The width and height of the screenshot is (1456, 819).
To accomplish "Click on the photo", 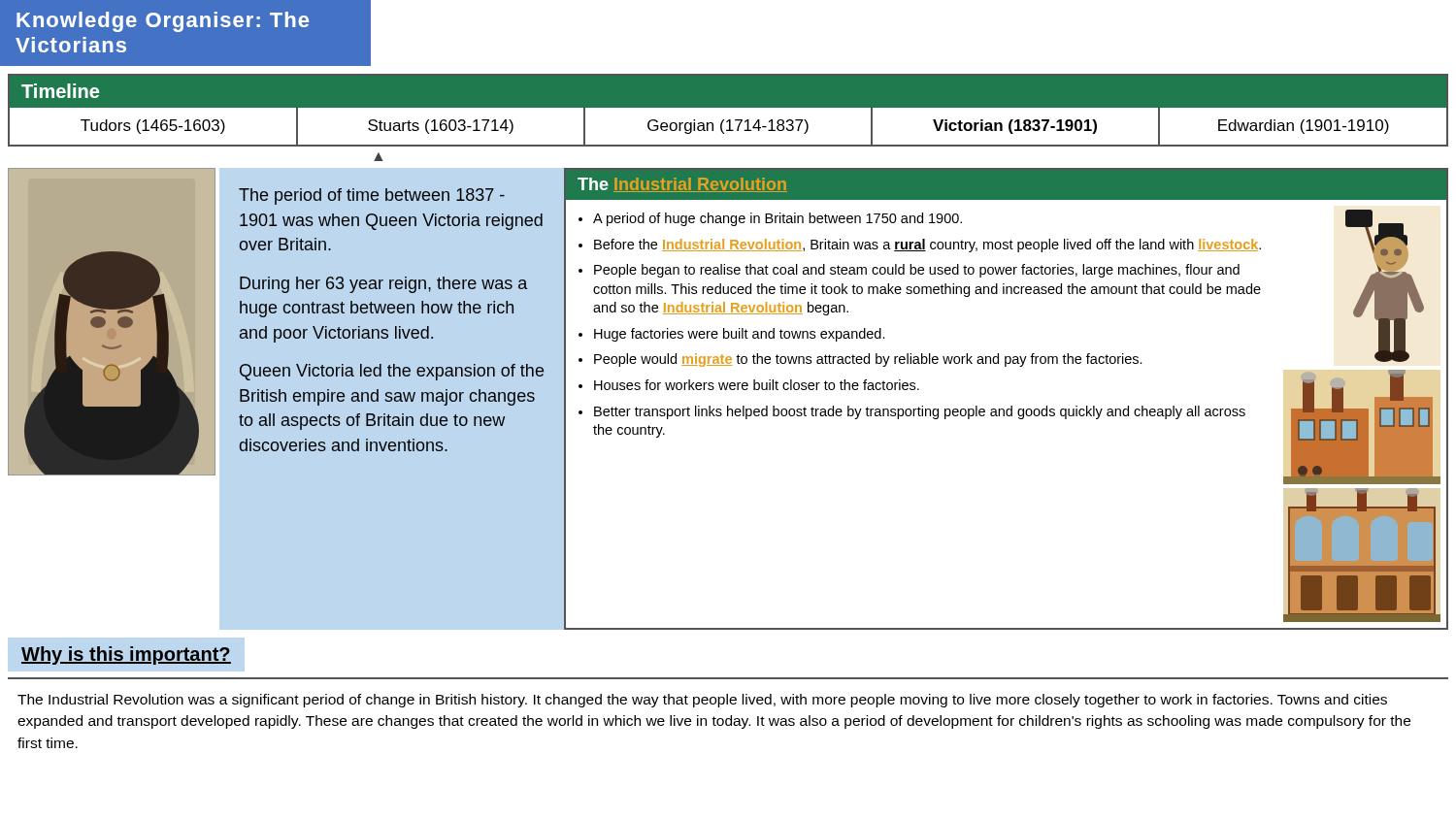I will [x=114, y=399].
